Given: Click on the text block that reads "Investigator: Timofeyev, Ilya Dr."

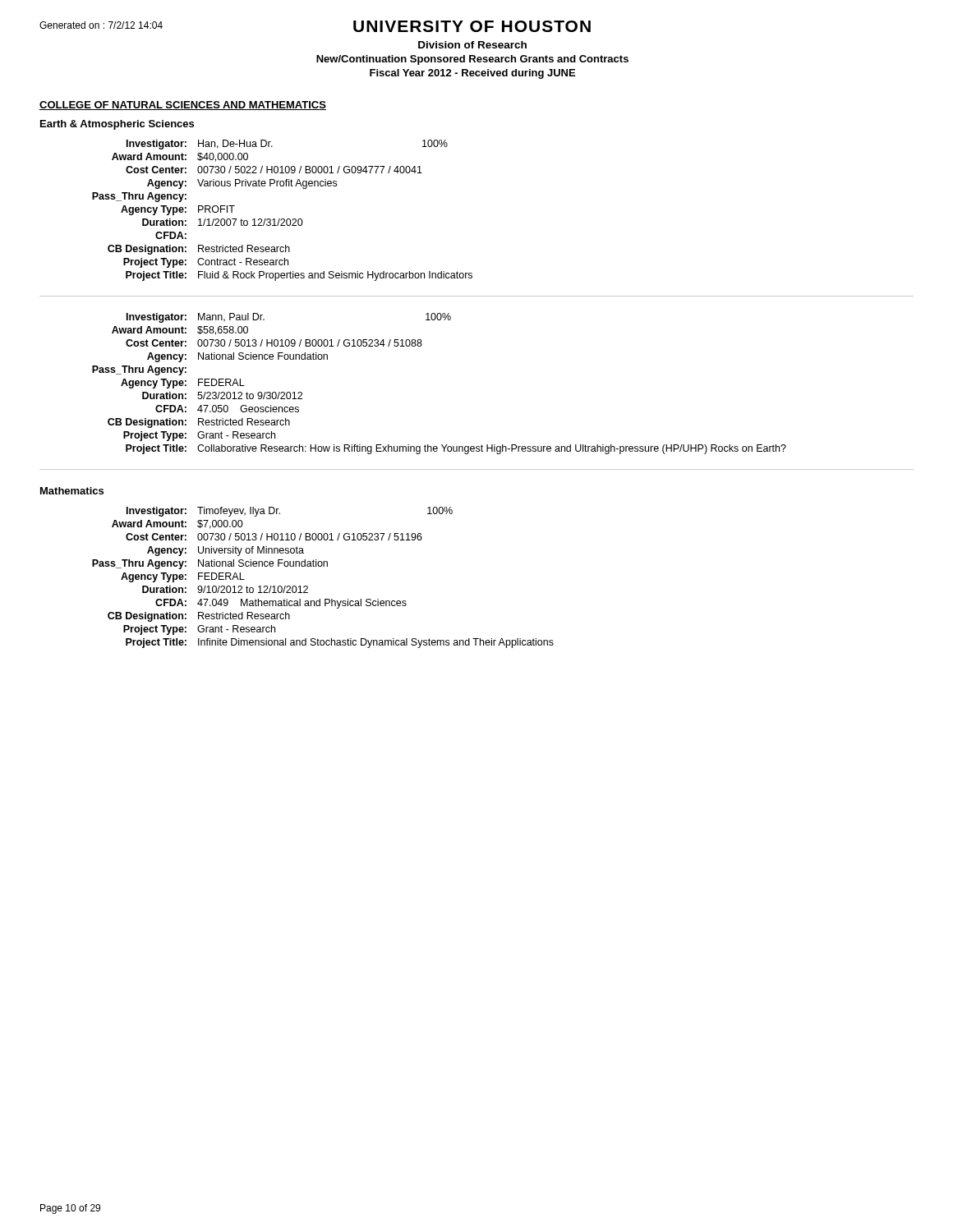Looking at the screenshot, I should [157, 511].
